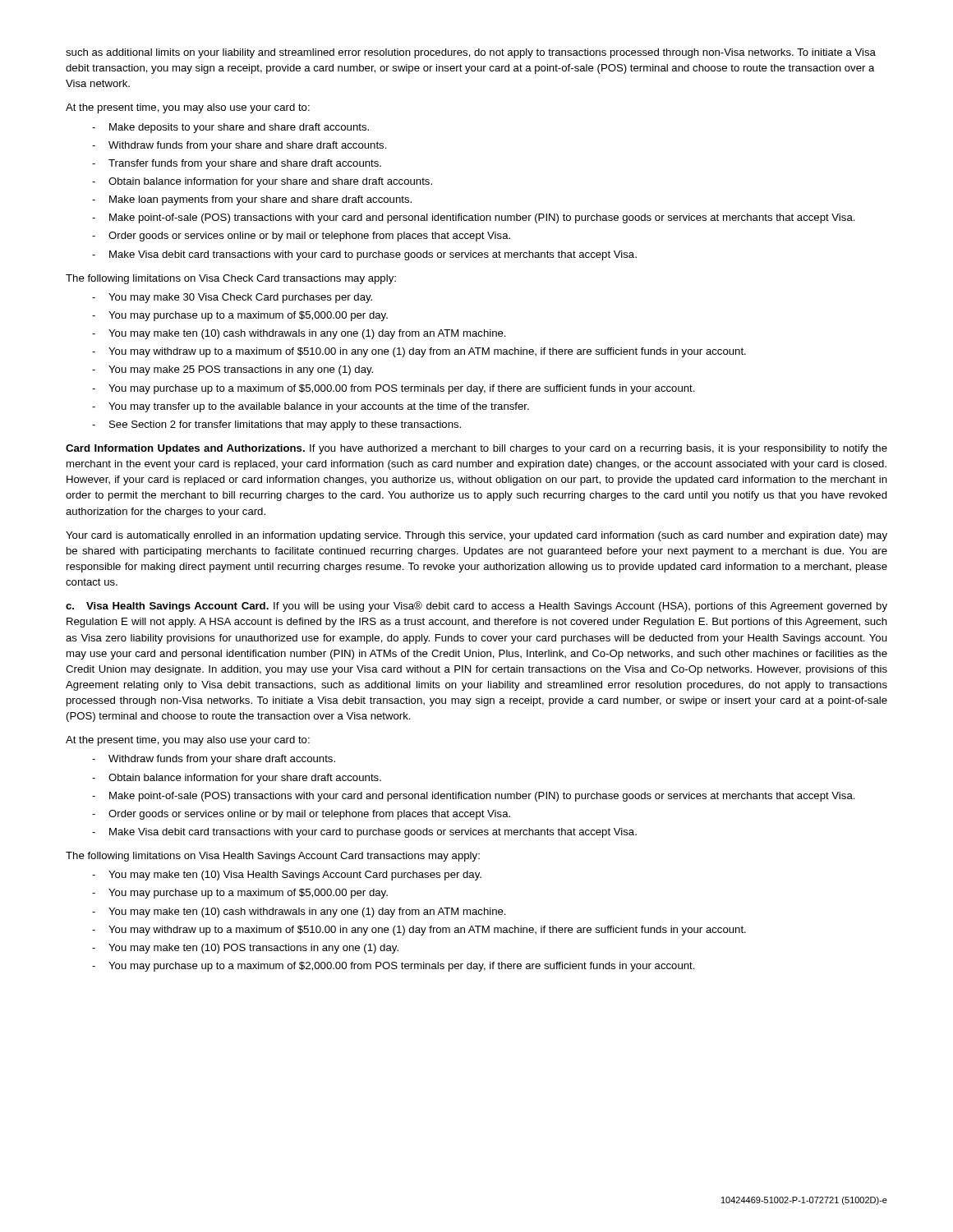Find the block starting "-Make deposits to"
The image size is (953, 1232).
coord(230,128)
